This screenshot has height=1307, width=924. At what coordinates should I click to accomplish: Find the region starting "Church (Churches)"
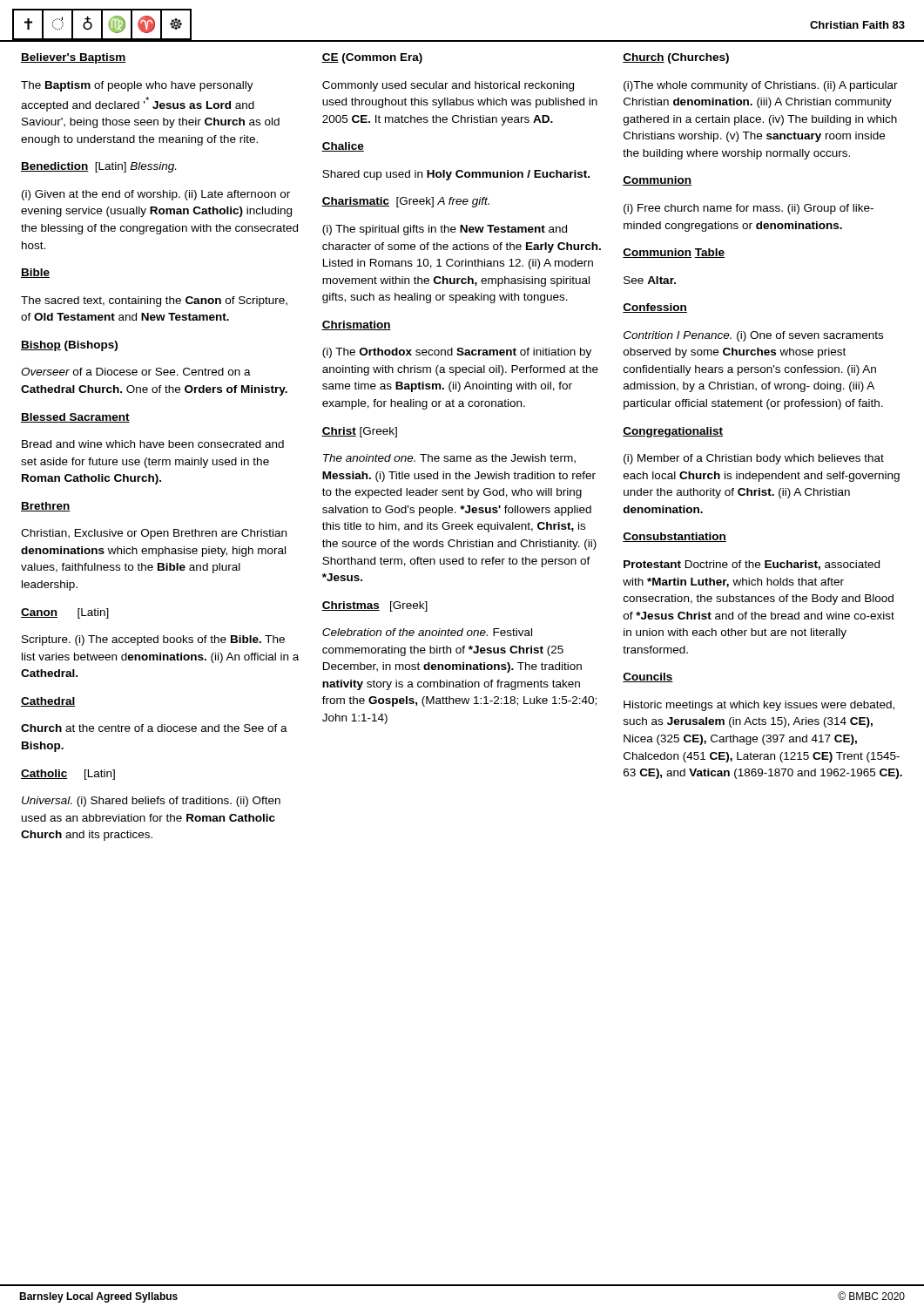(x=676, y=58)
